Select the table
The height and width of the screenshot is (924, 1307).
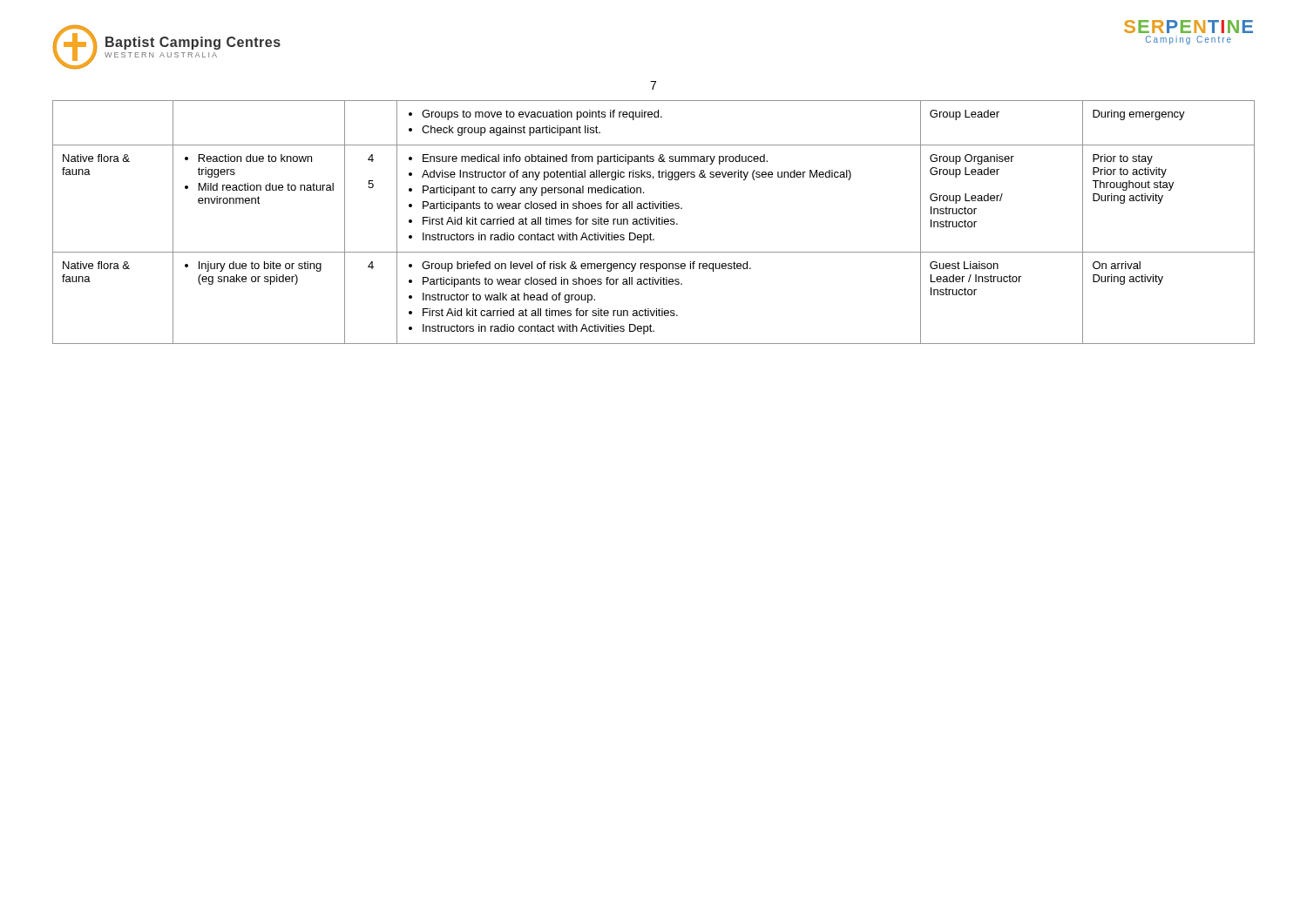pyautogui.click(x=654, y=222)
